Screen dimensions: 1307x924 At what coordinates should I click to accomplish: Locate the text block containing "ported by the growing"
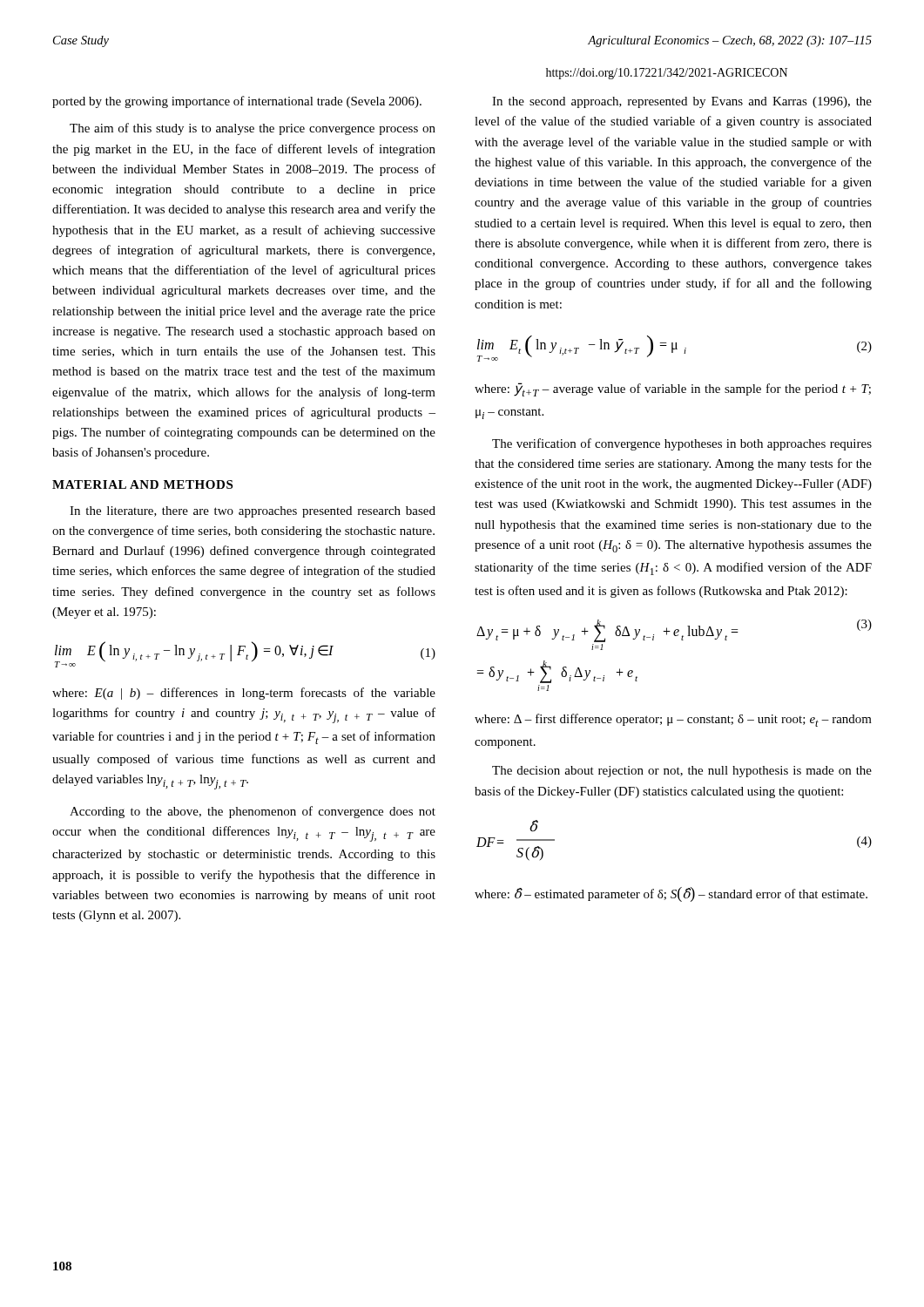point(244,277)
